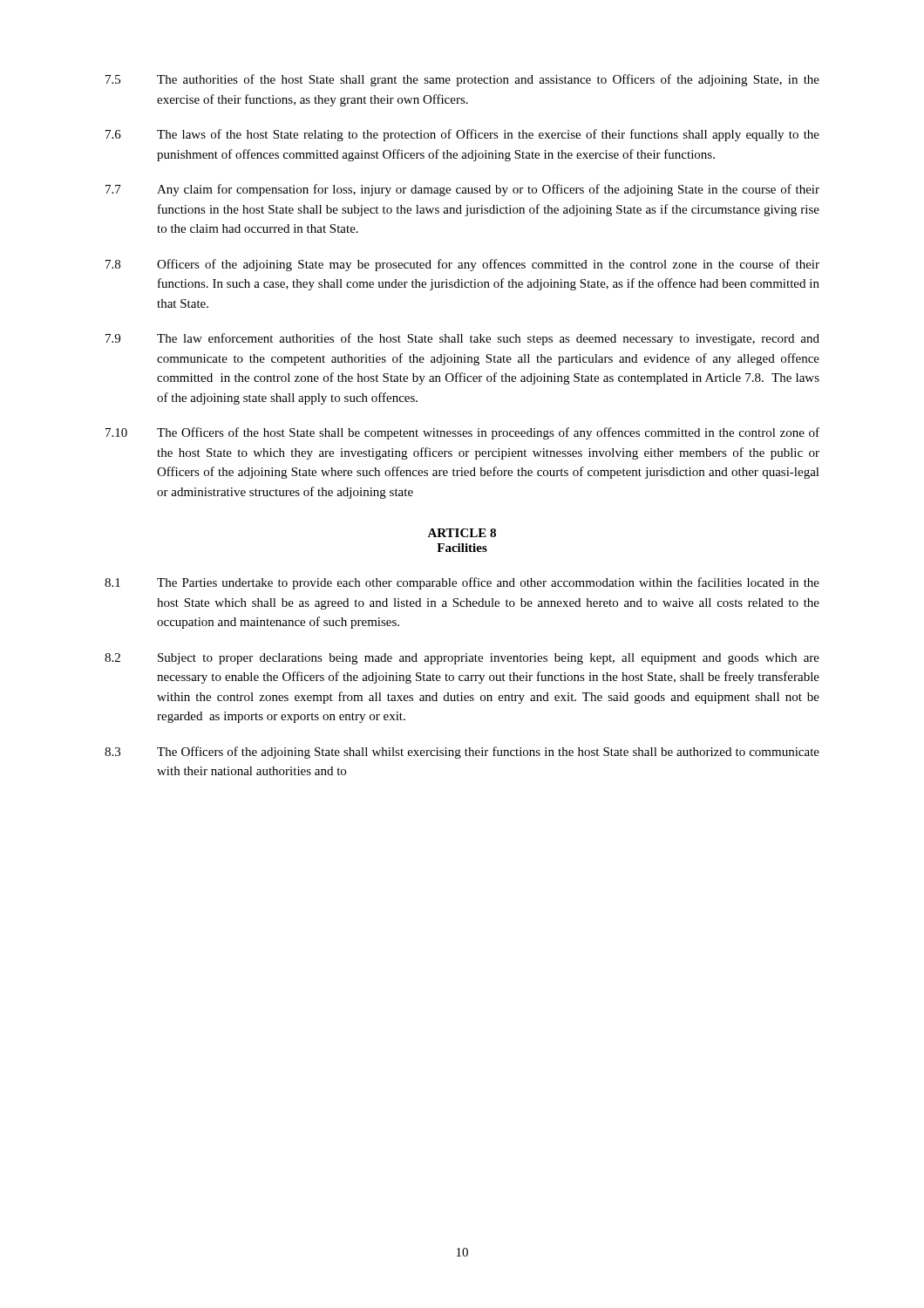This screenshot has height=1308, width=924.
Task: Navigate to the passage starting "7.6 The laws of the"
Action: click(462, 144)
